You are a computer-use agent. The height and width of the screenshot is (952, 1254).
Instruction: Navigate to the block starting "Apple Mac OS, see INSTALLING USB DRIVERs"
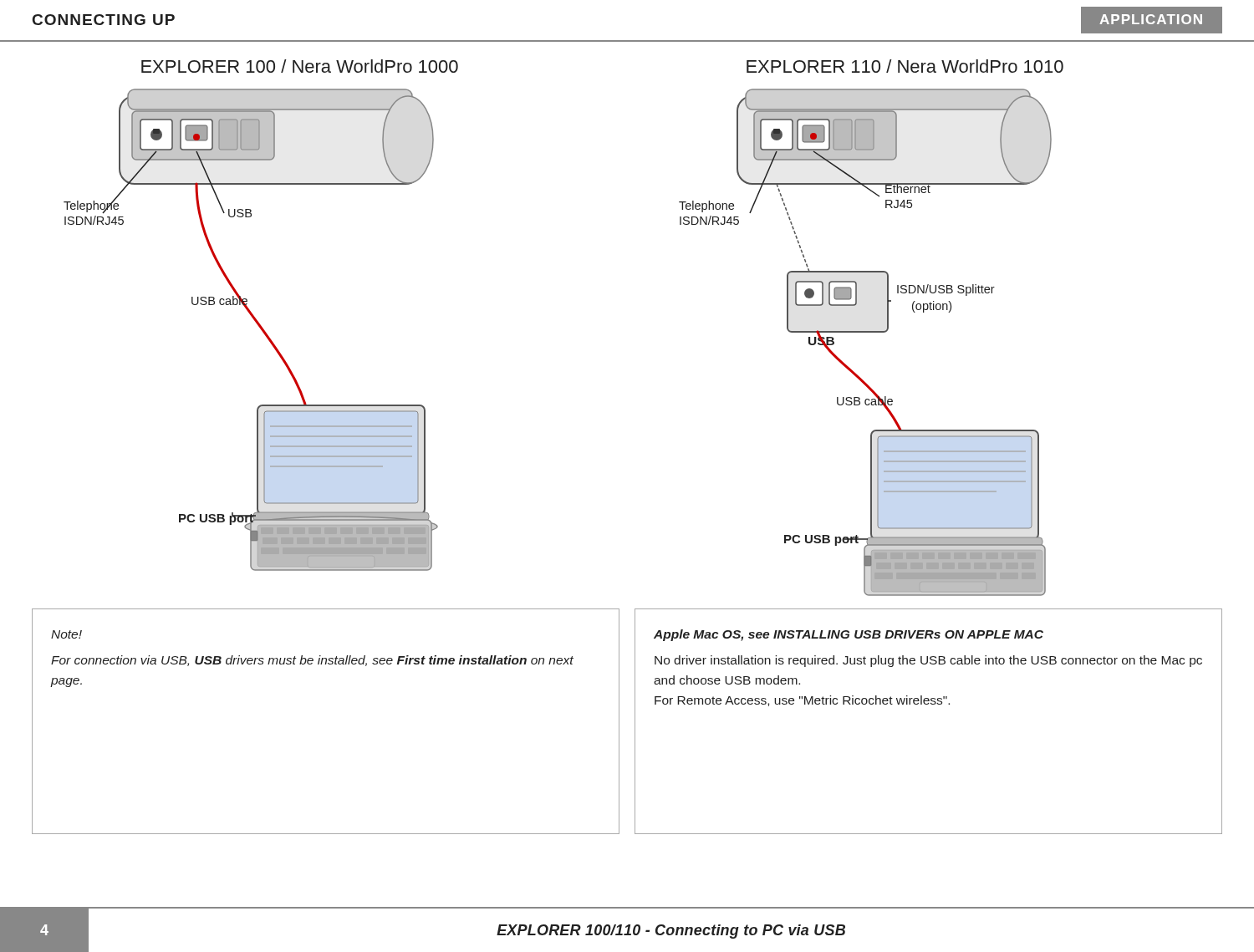[928, 667]
